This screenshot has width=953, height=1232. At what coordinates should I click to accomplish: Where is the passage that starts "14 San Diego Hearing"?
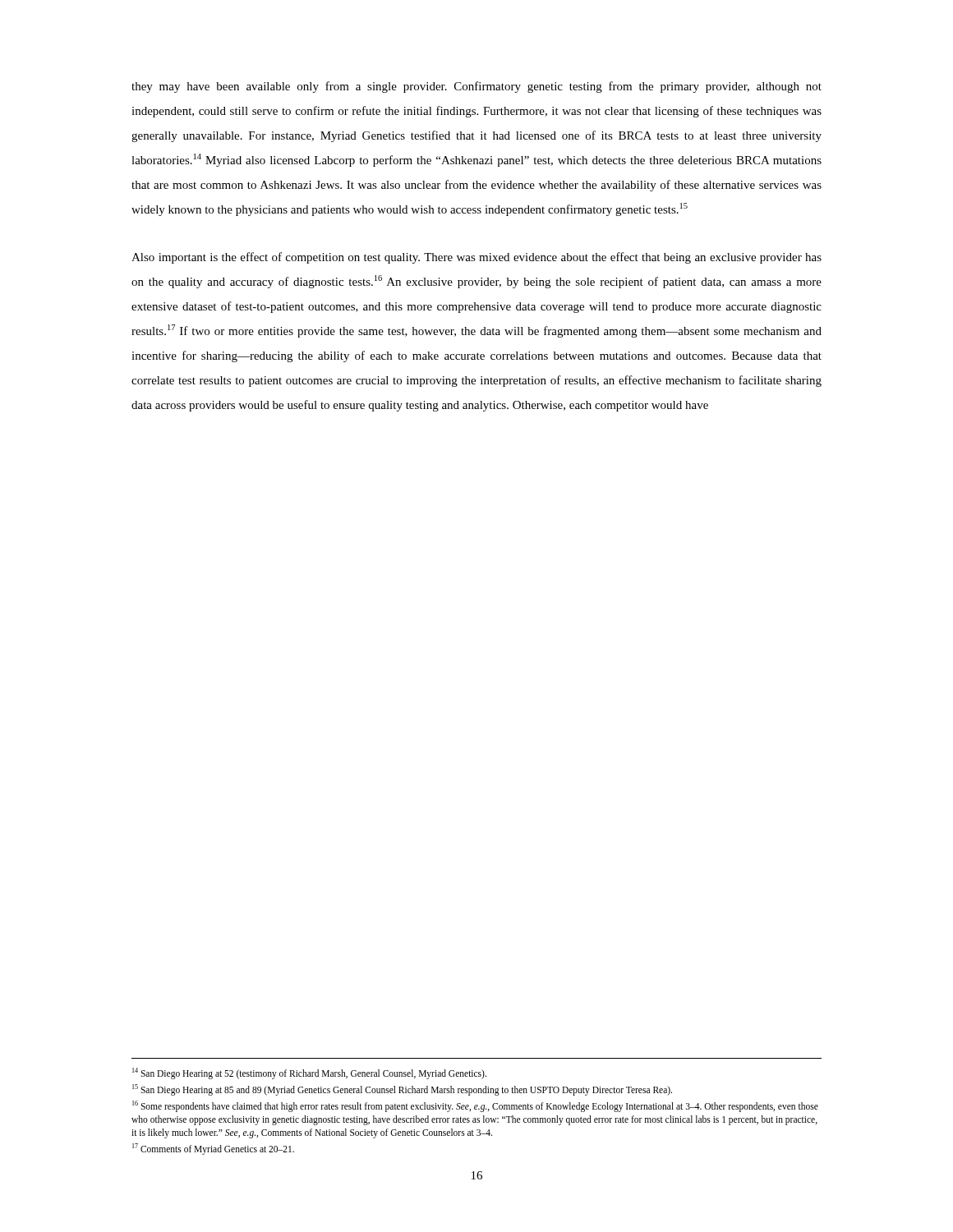(476, 1073)
